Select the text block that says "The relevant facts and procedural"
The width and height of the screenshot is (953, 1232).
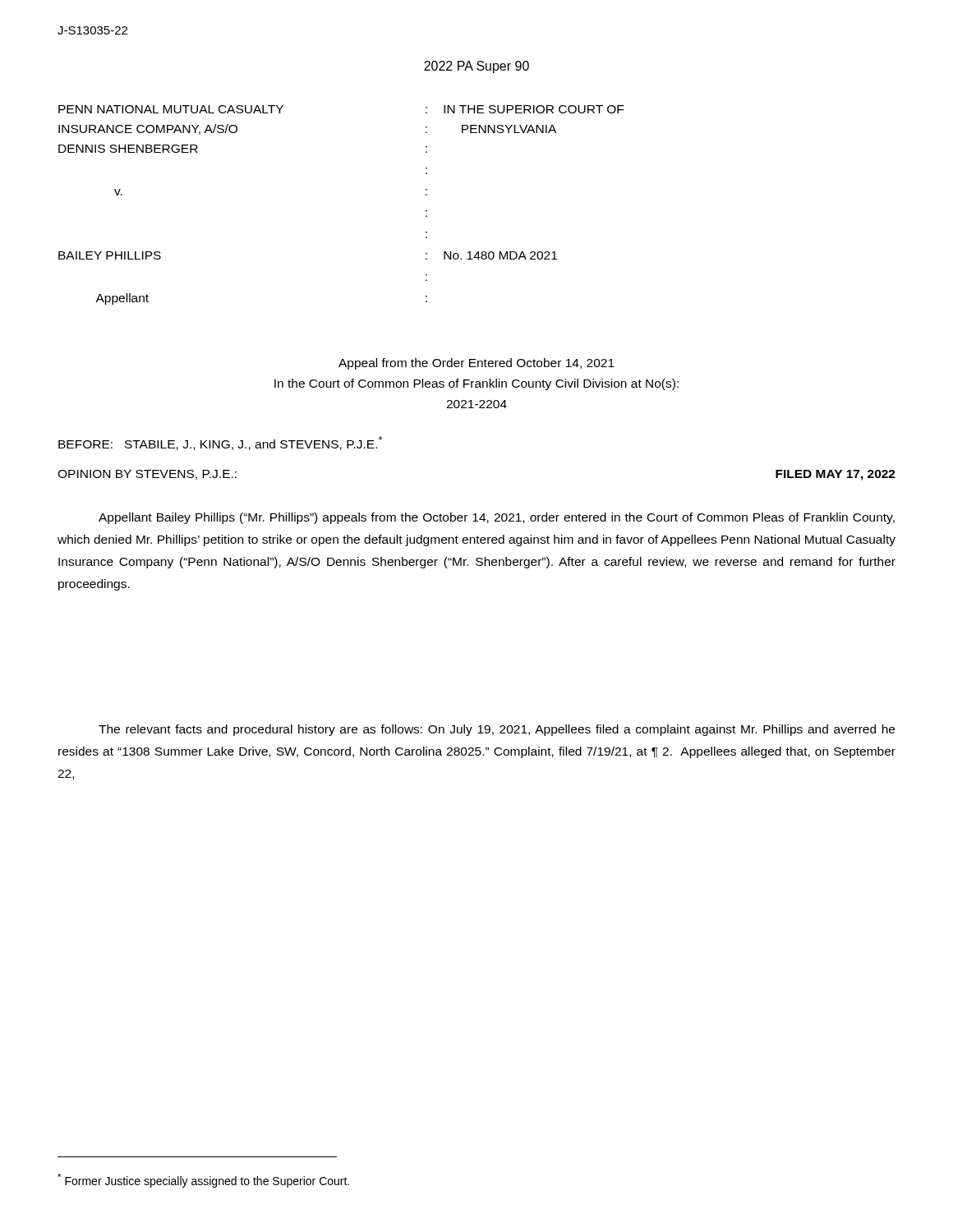[x=476, y=751]
